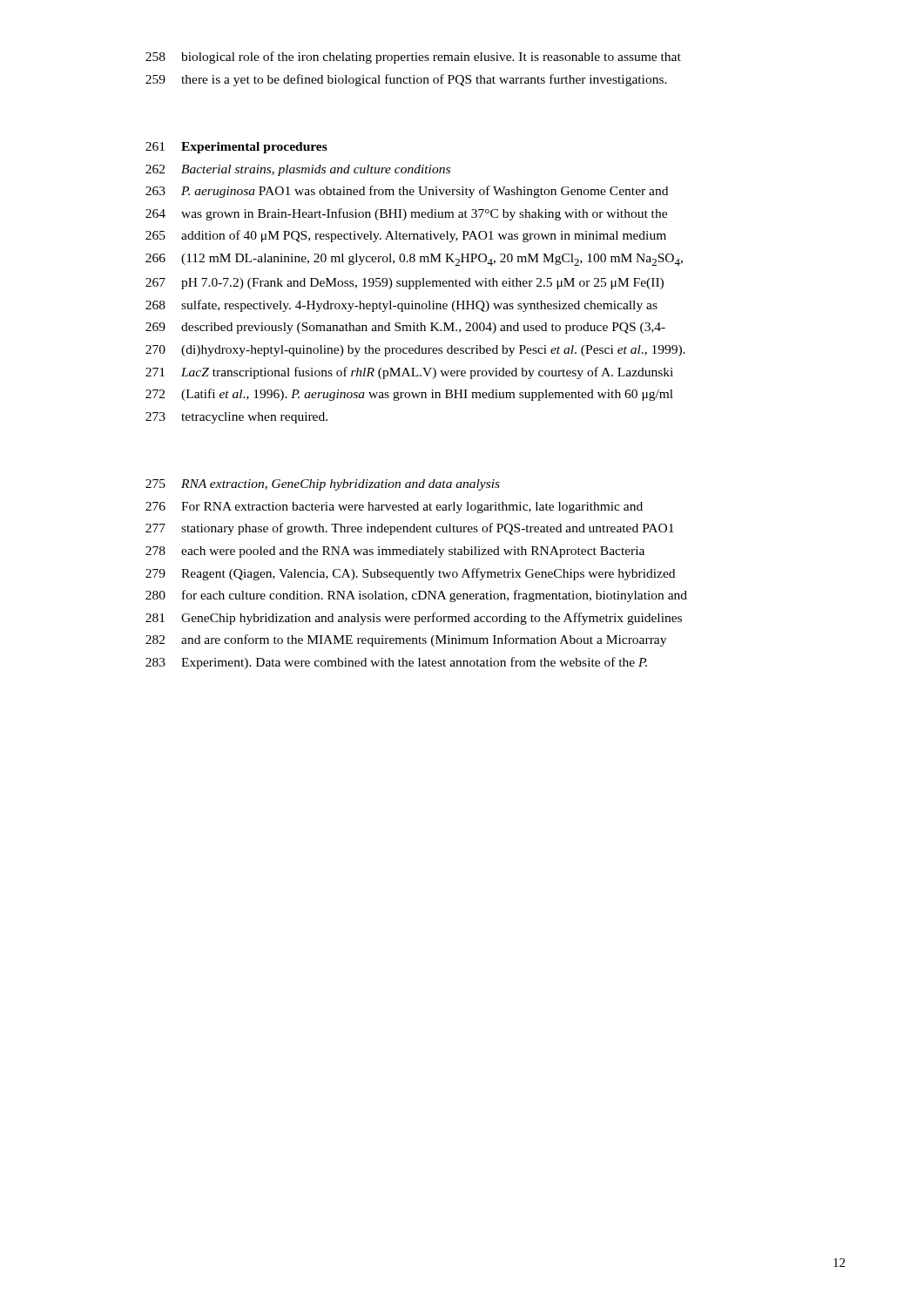Select the text block starting "266 (112 mM DL-alaninine,"
Screen dimensions: 1307x924
pyautogui.click(x=479, y=259)
